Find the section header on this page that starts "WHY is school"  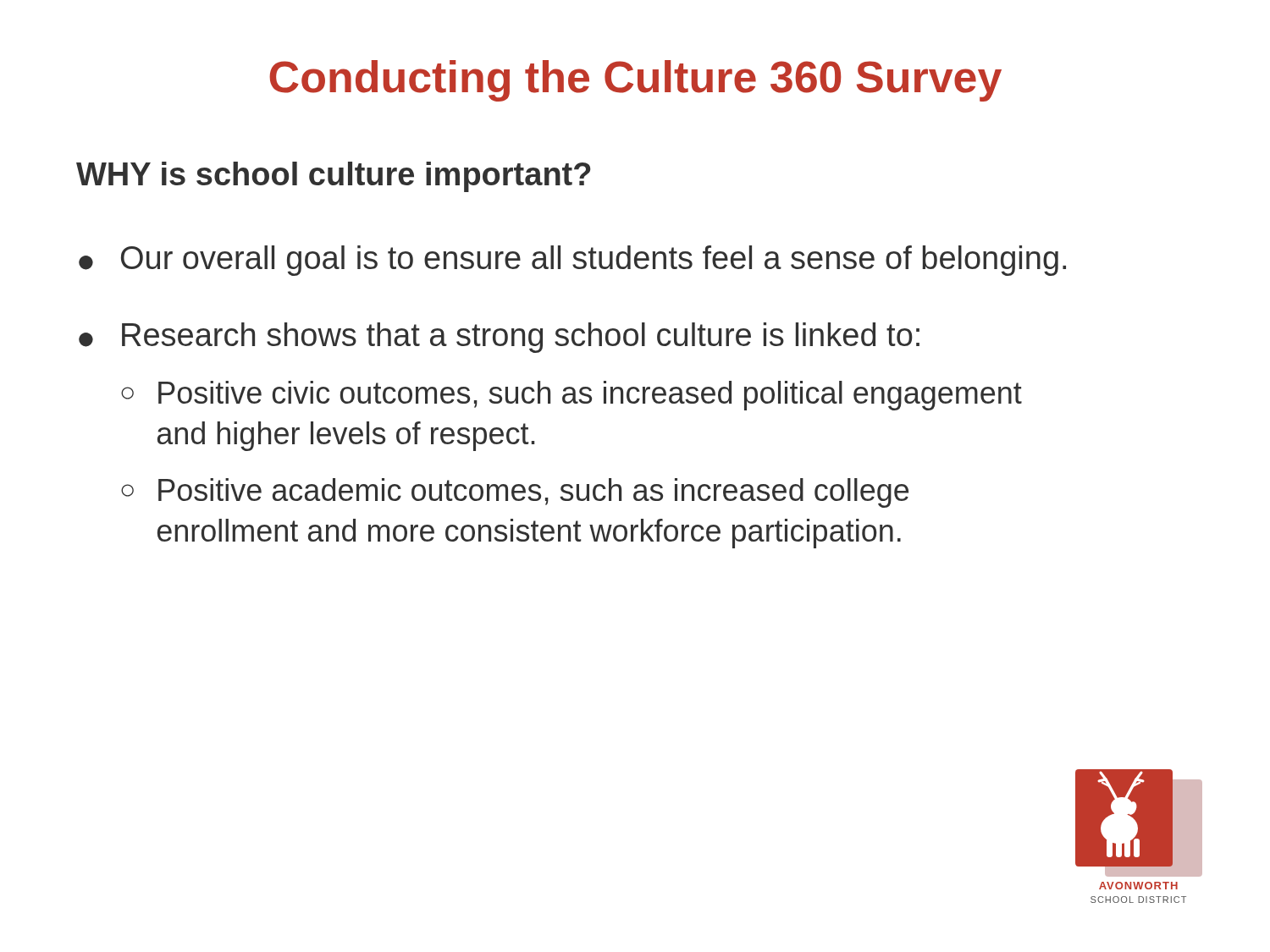click(334, 174)
